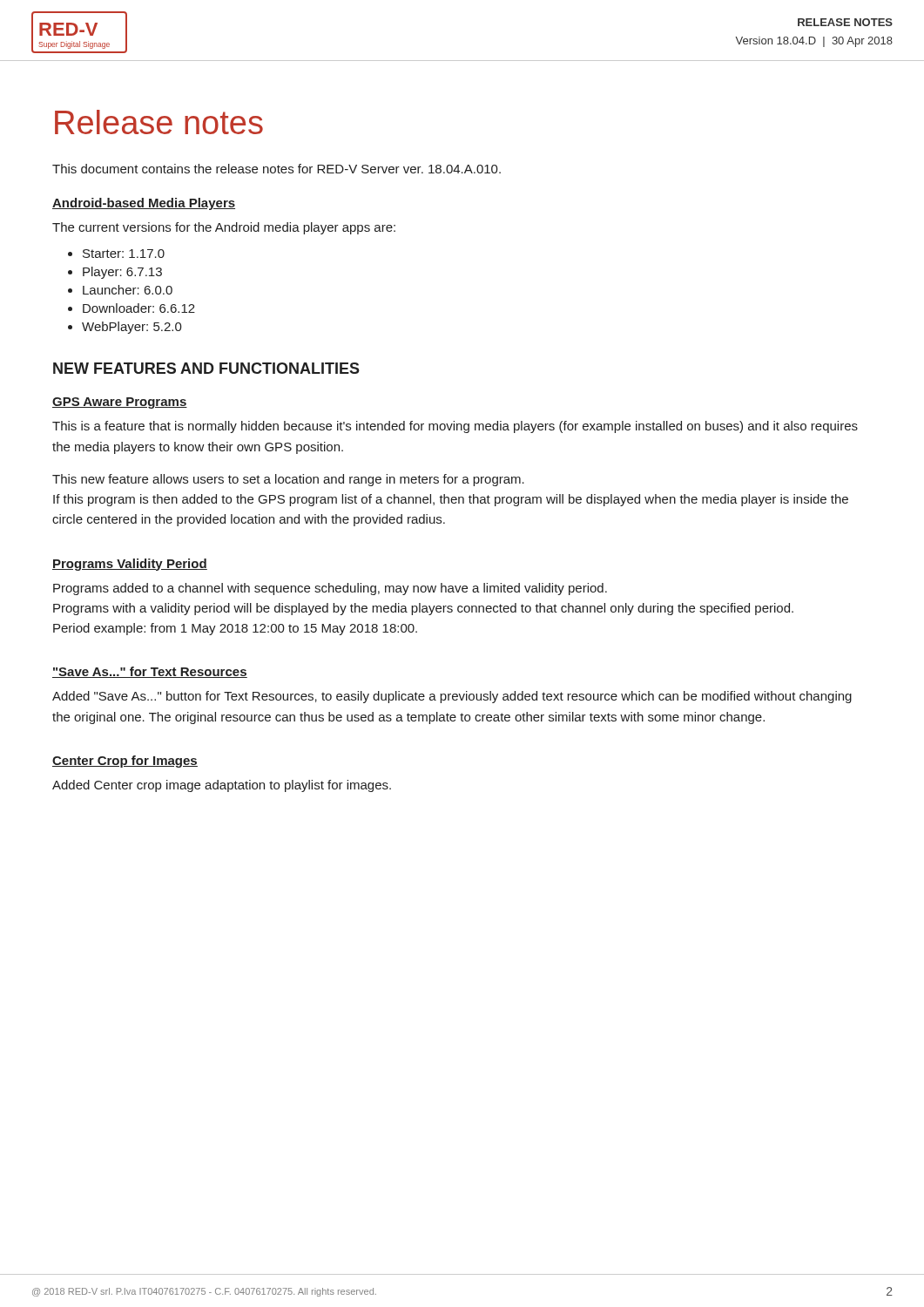924x1307 pixels.
Task: Navigate to the region starting "WebPlayer: 5.2.0"
Action: tap(132, 327)
